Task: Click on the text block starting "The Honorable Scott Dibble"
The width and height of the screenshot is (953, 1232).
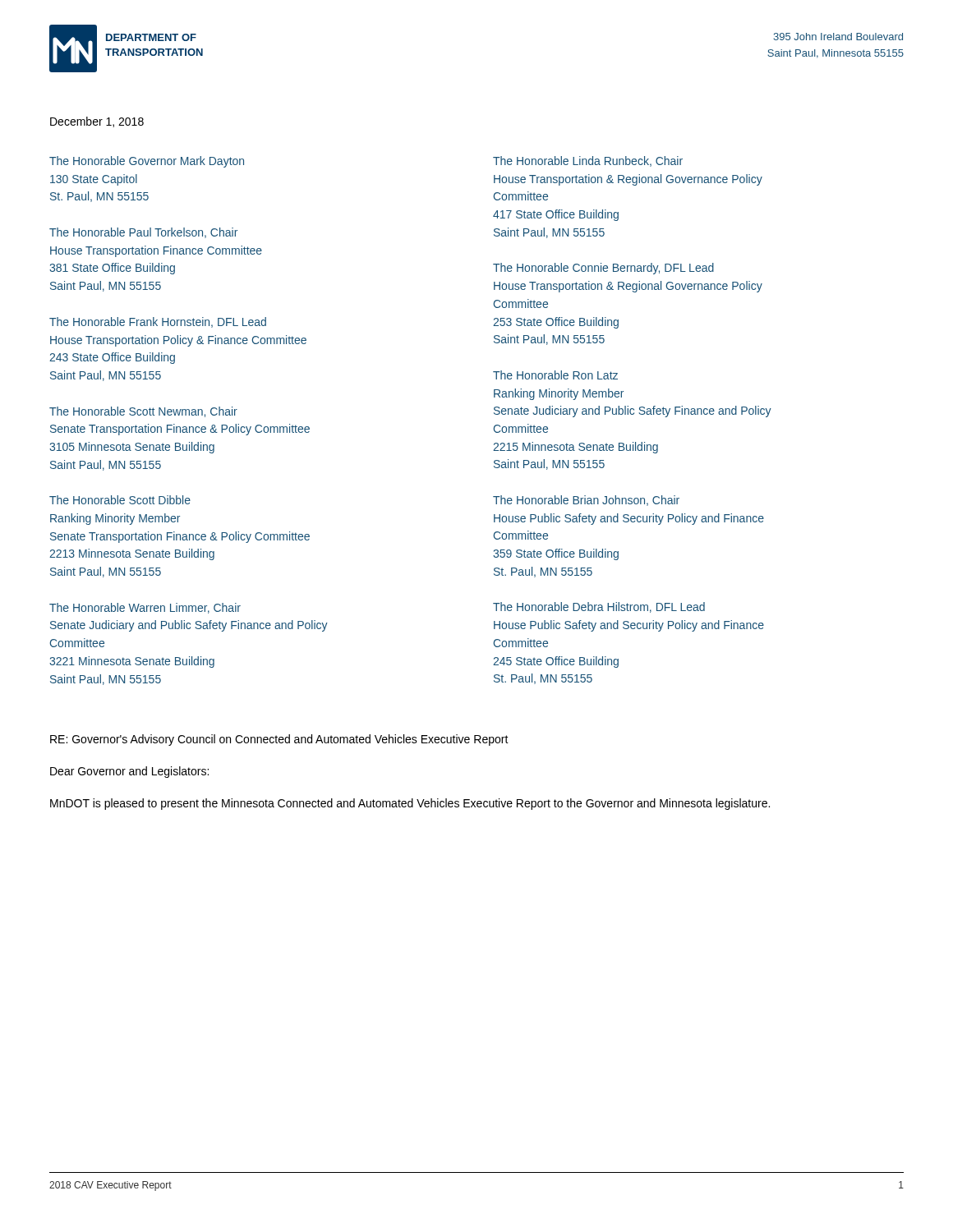Action: click(180, 536)
